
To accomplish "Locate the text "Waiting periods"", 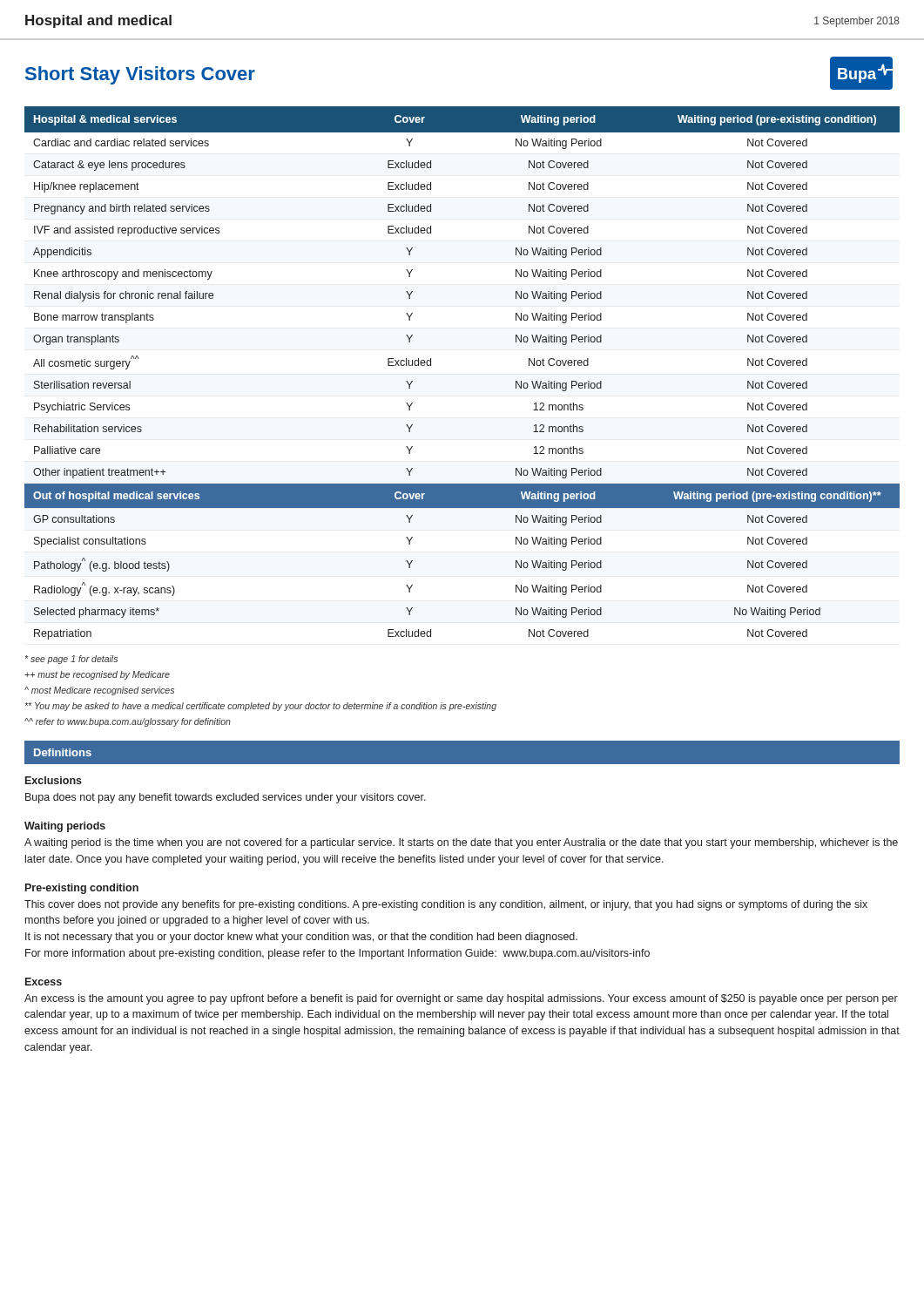I will click(65, 826).
